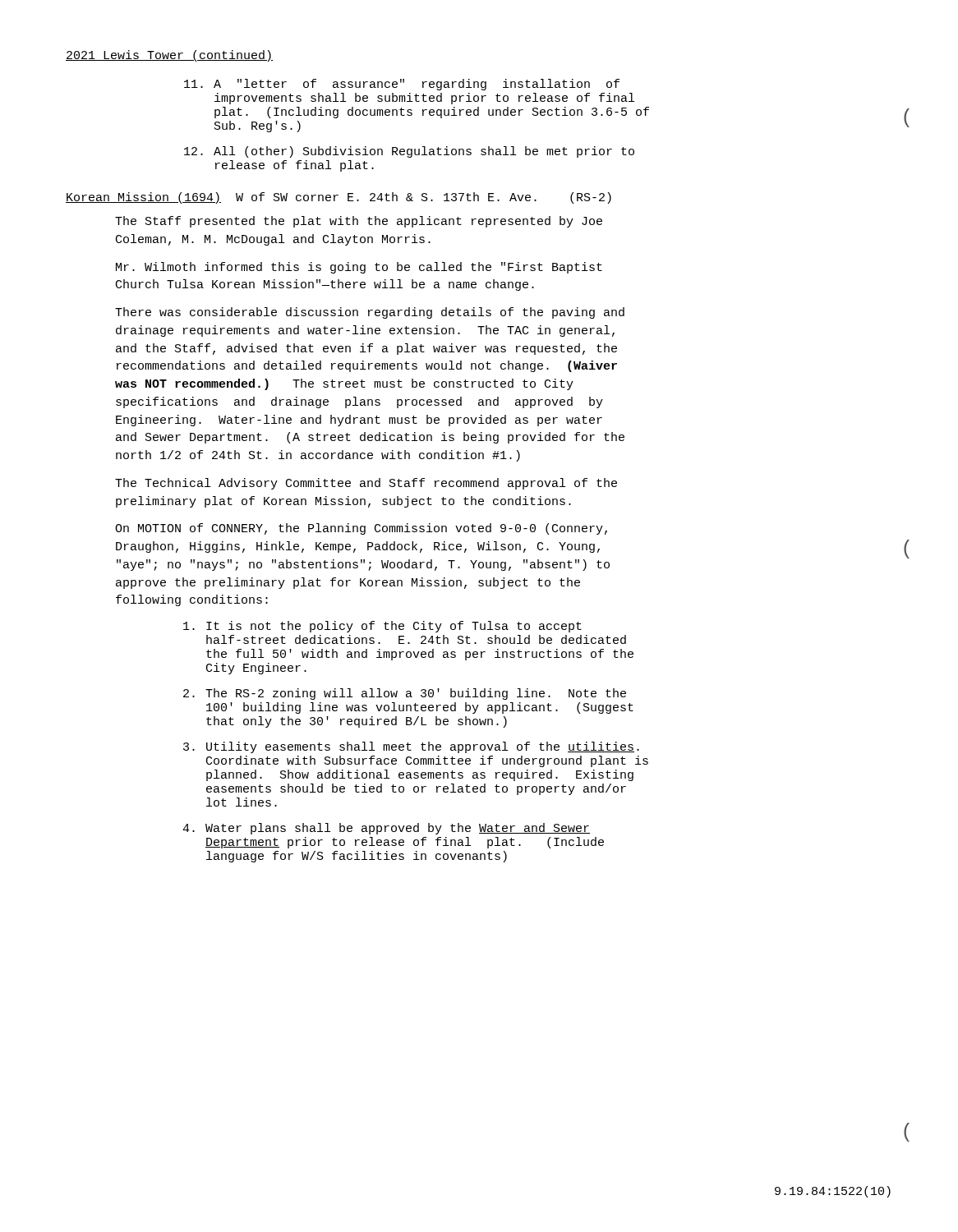Locate the text block starting "On MOTION of CONNERY, the Planning"

pyautogui.click(x=363, y=565)
